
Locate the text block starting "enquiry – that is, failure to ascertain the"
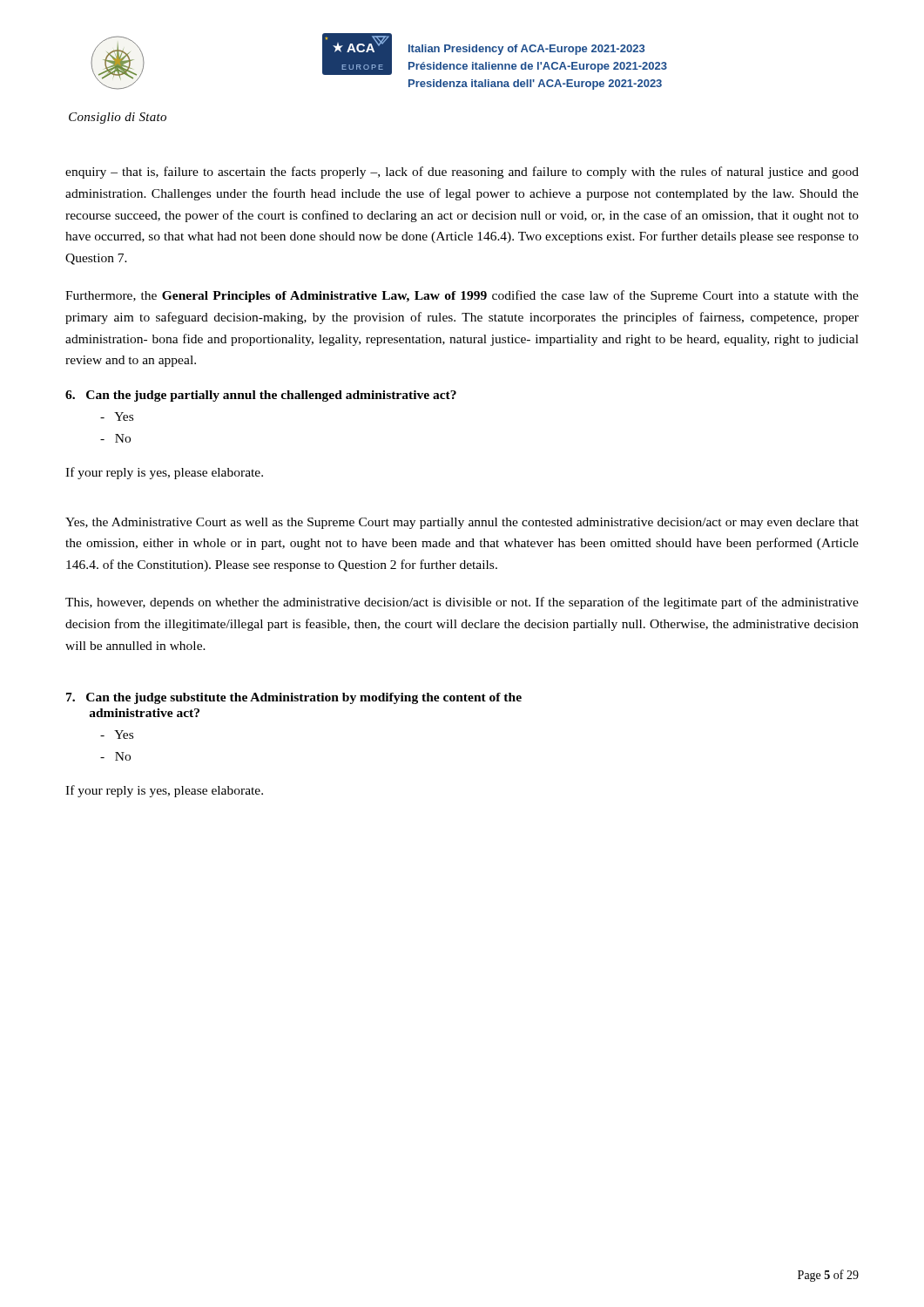(462, 214)
